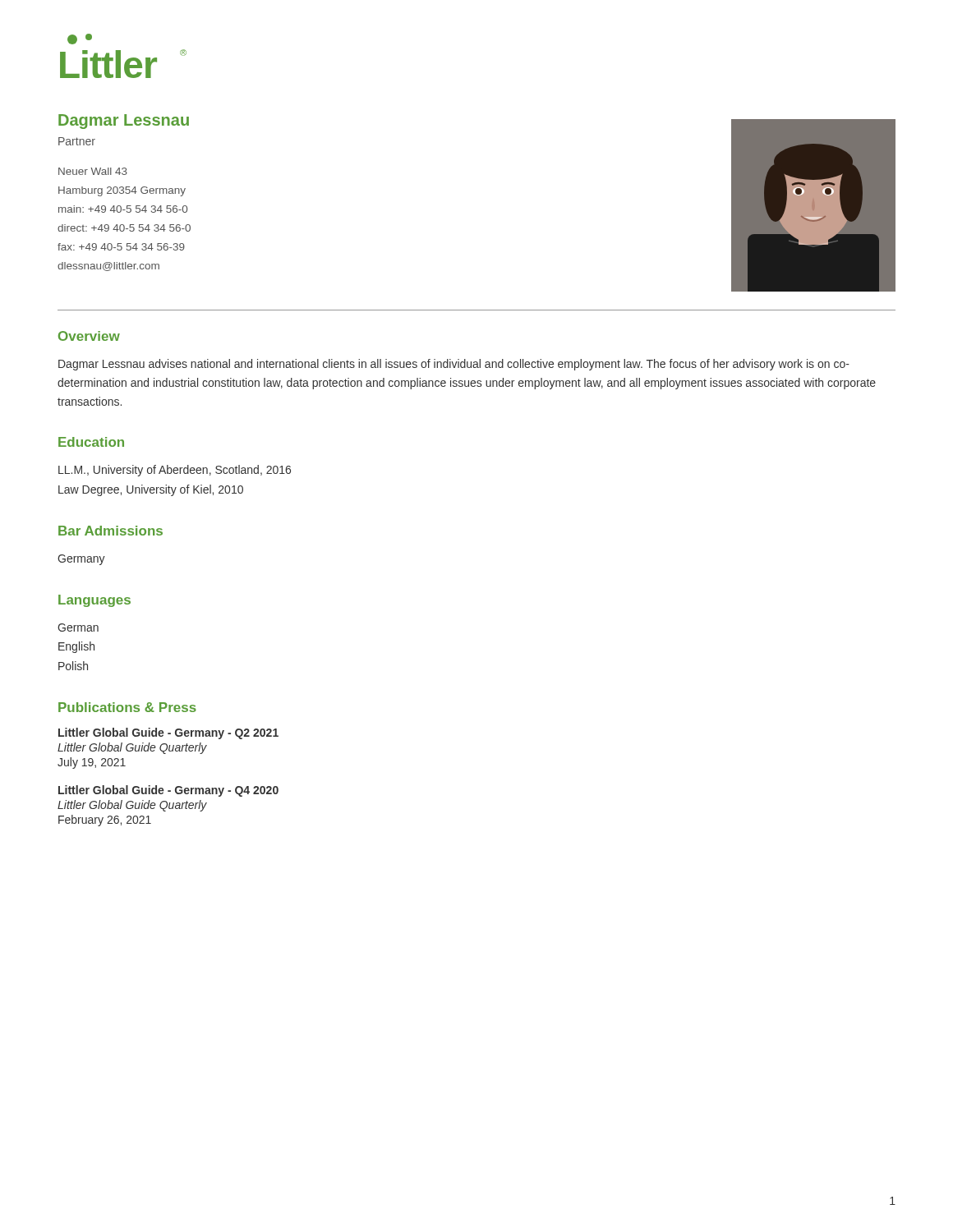
Task: Click on the passage starting "February 26, 2021"
Action: (x=104, y=820)
